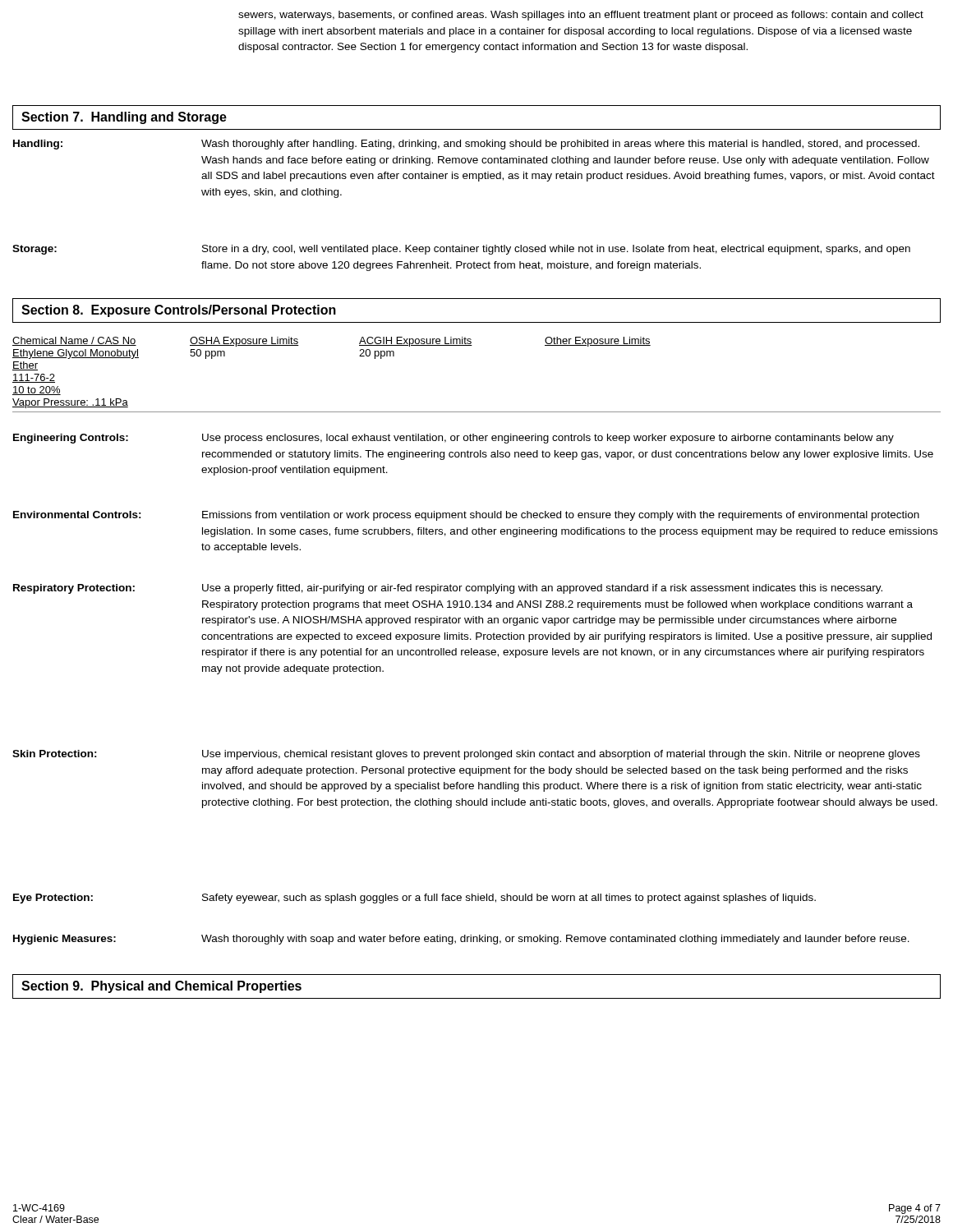The image size is (953, 1232).
Task: Locate the block of text that opens with "Engineering Controls: Use process"
Action: pos(476,454)
